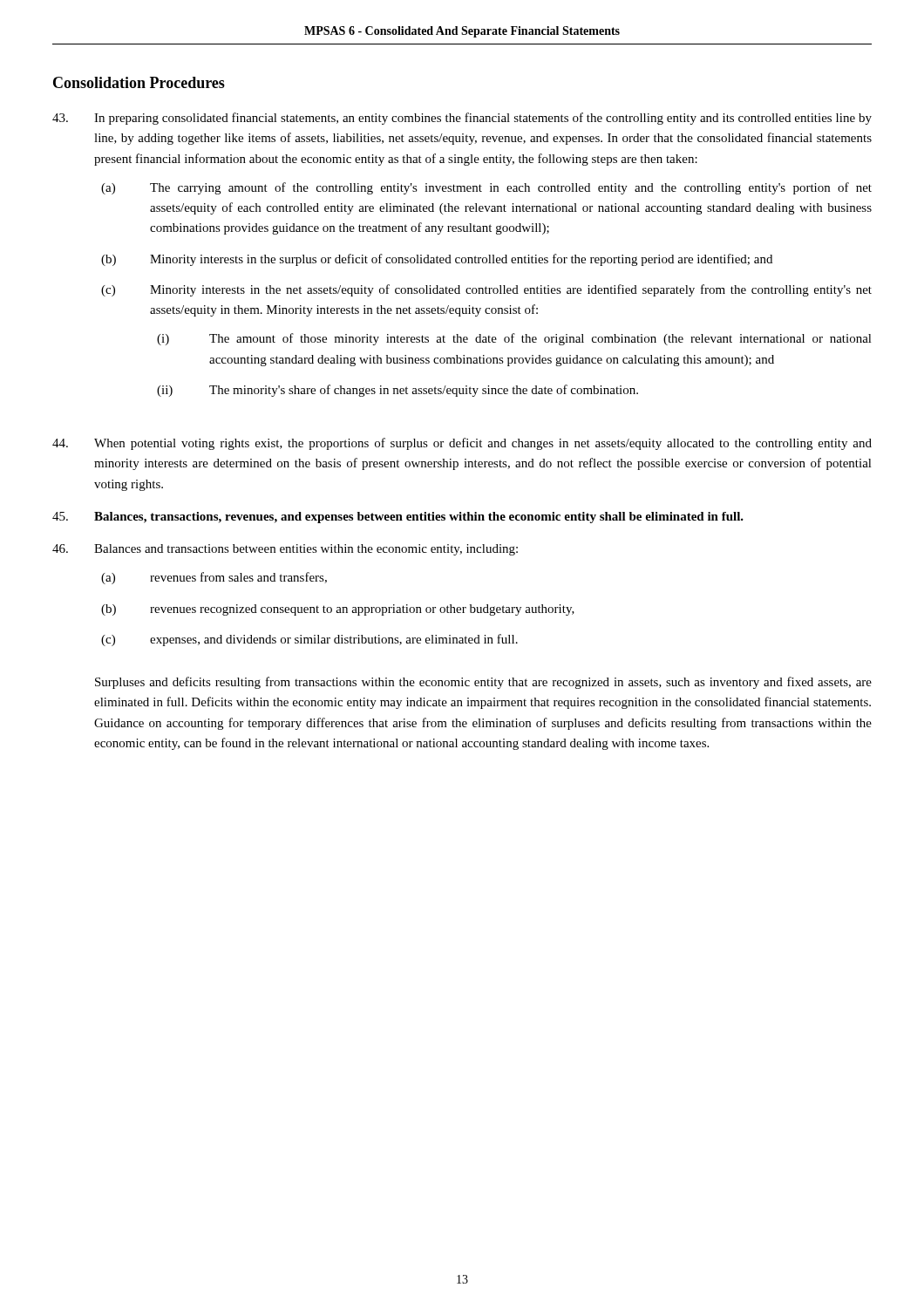Click the passage that begins "(a) revenues from sales and"
Screen dimensions: 1308x924
(214, 578)
